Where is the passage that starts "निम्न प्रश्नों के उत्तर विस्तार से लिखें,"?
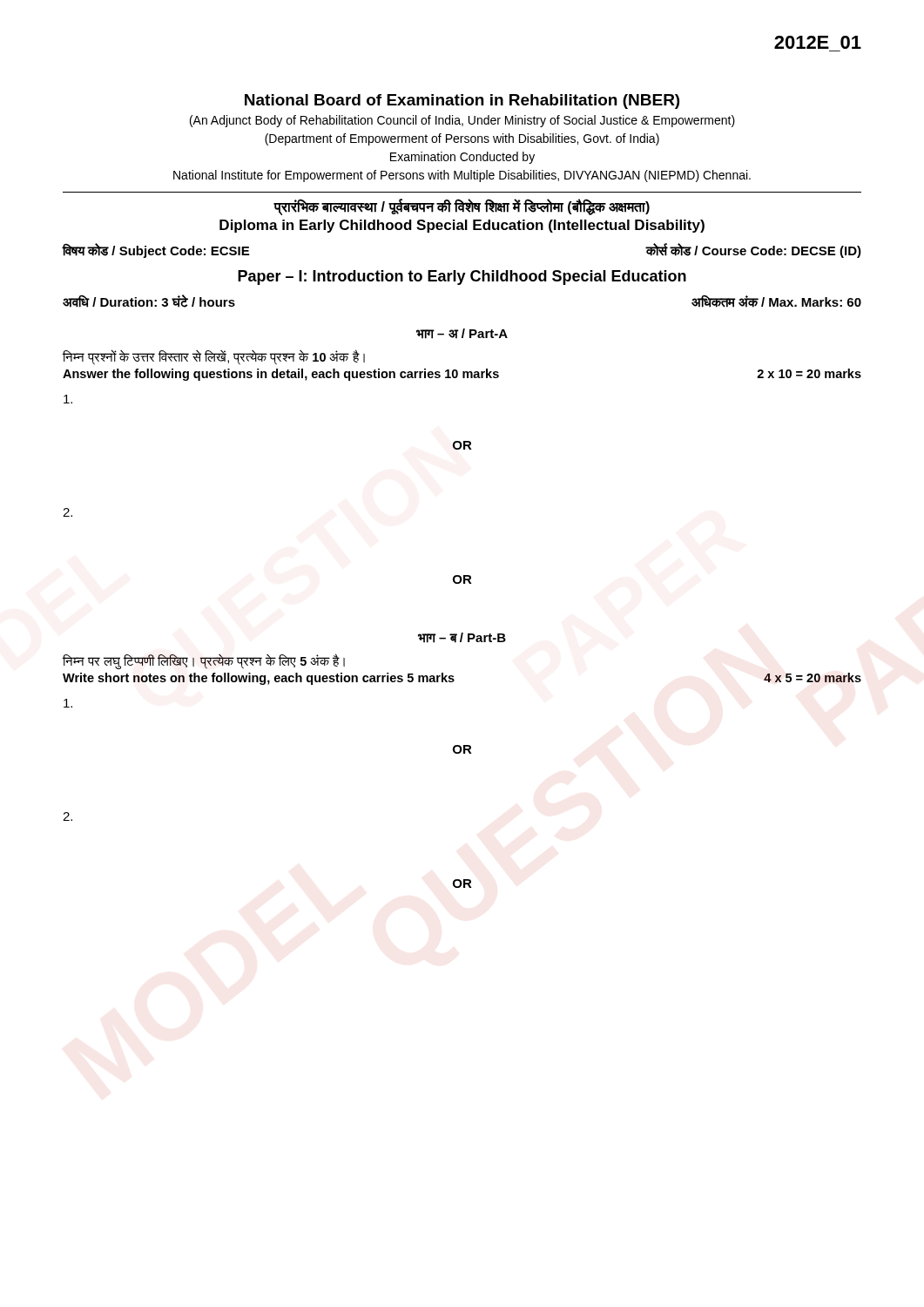 [215, 357]
